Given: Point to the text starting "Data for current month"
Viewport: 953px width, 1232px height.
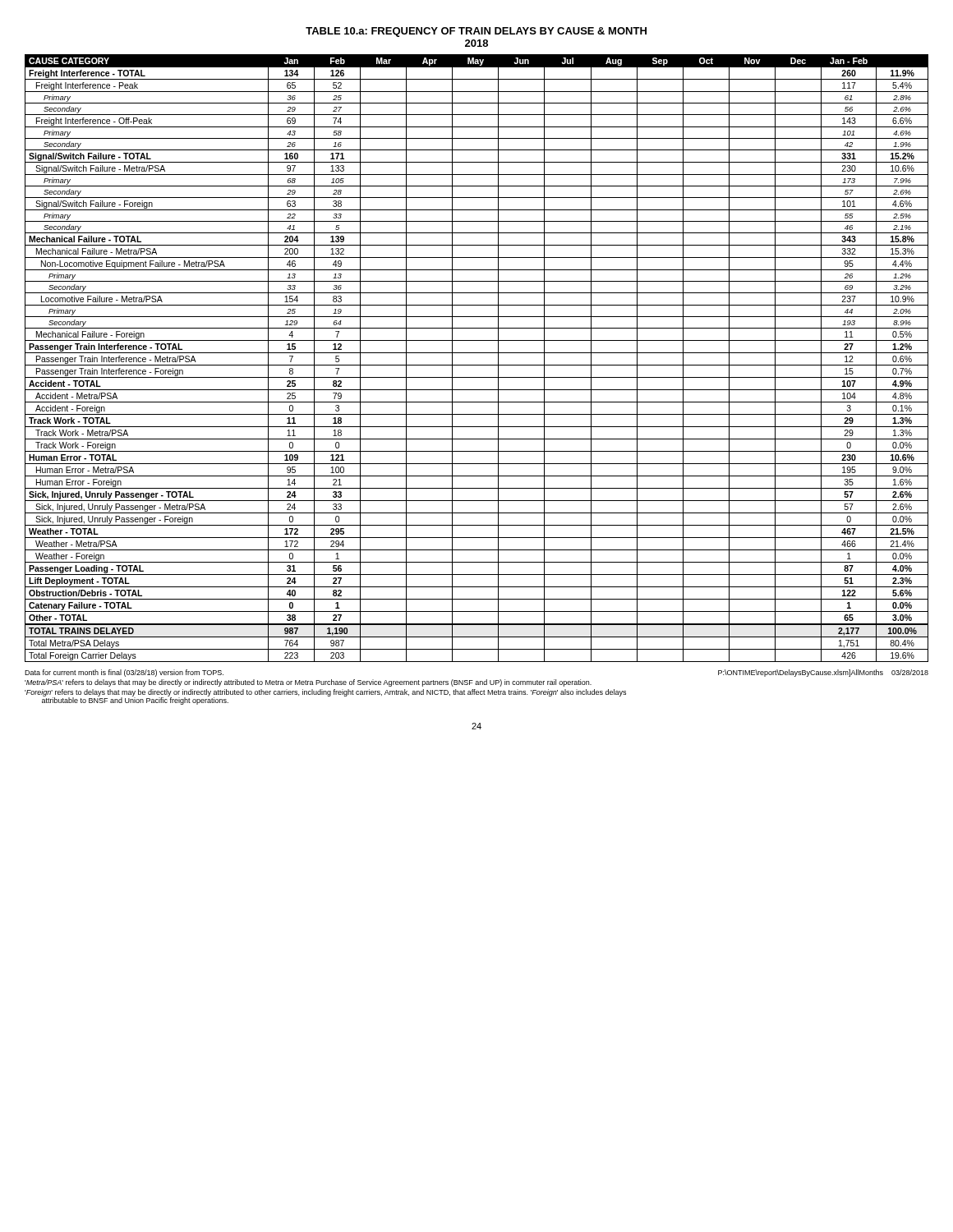Looking at the screenshot, I should 476,687.
